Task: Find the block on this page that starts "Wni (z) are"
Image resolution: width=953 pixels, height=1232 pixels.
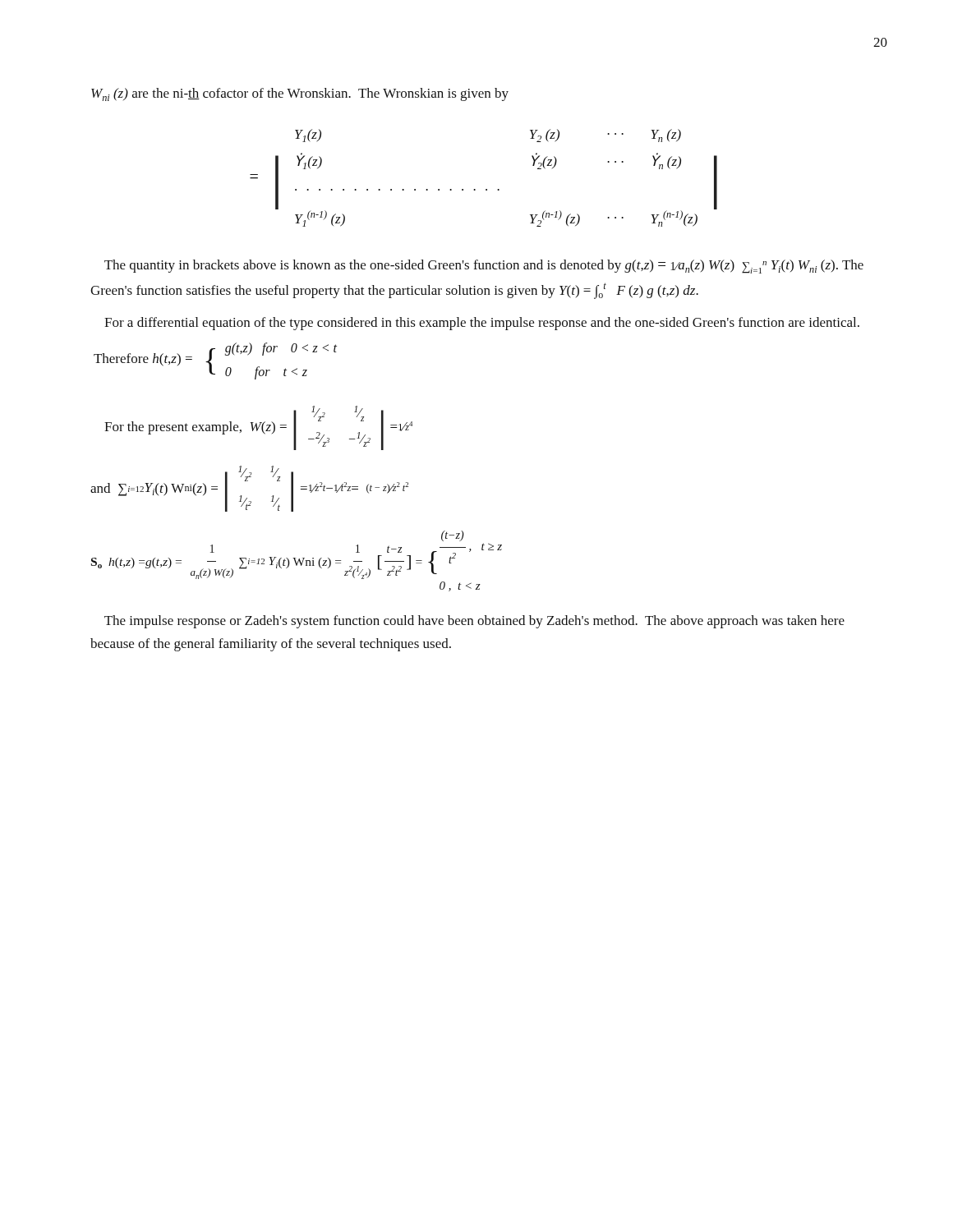Action: click(x=299, y=95)
